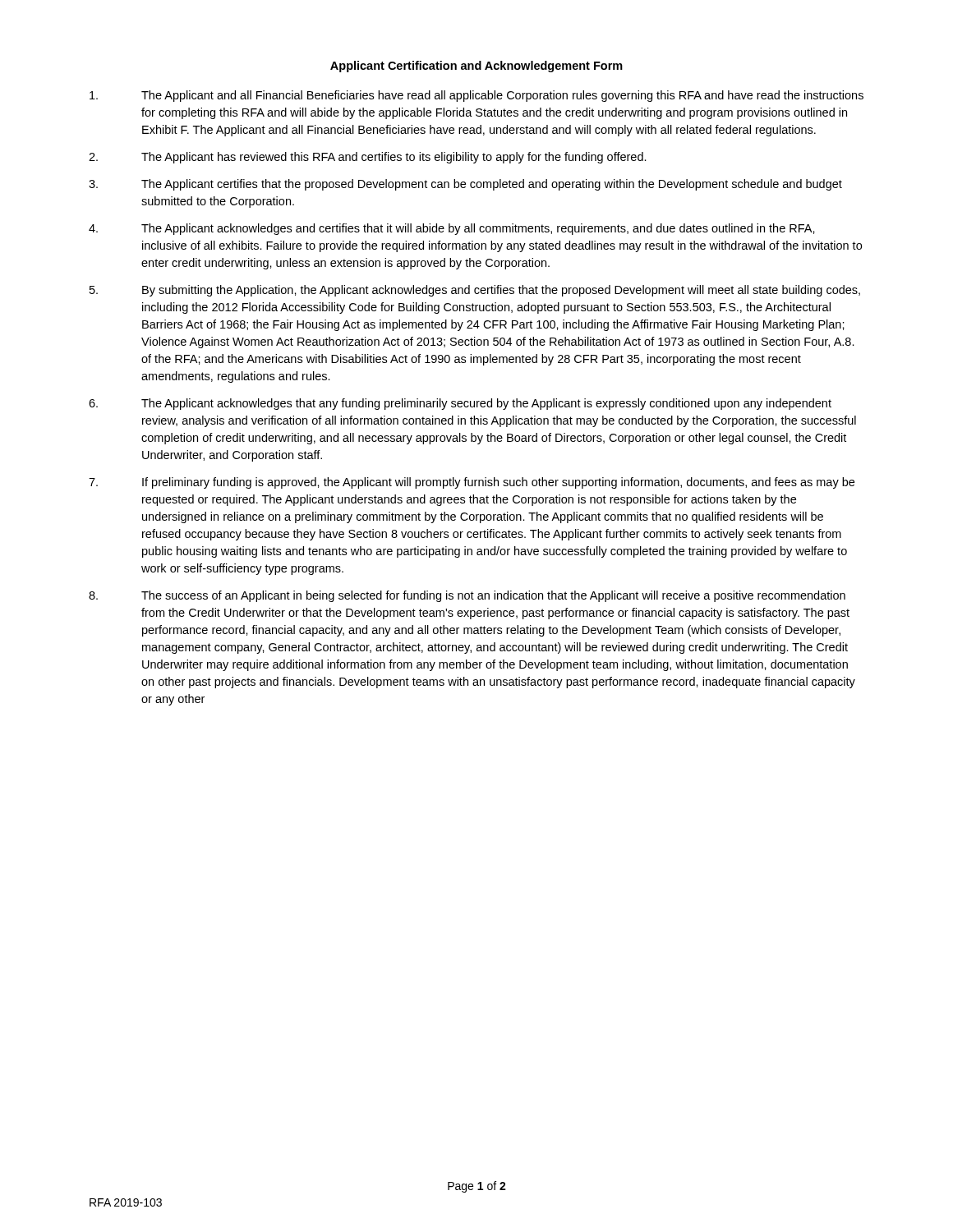The width and height of the screenshot is (953, 1232).
Task: Click on the region starting "4. The Applicant acknowledges"
Action: 476,246
